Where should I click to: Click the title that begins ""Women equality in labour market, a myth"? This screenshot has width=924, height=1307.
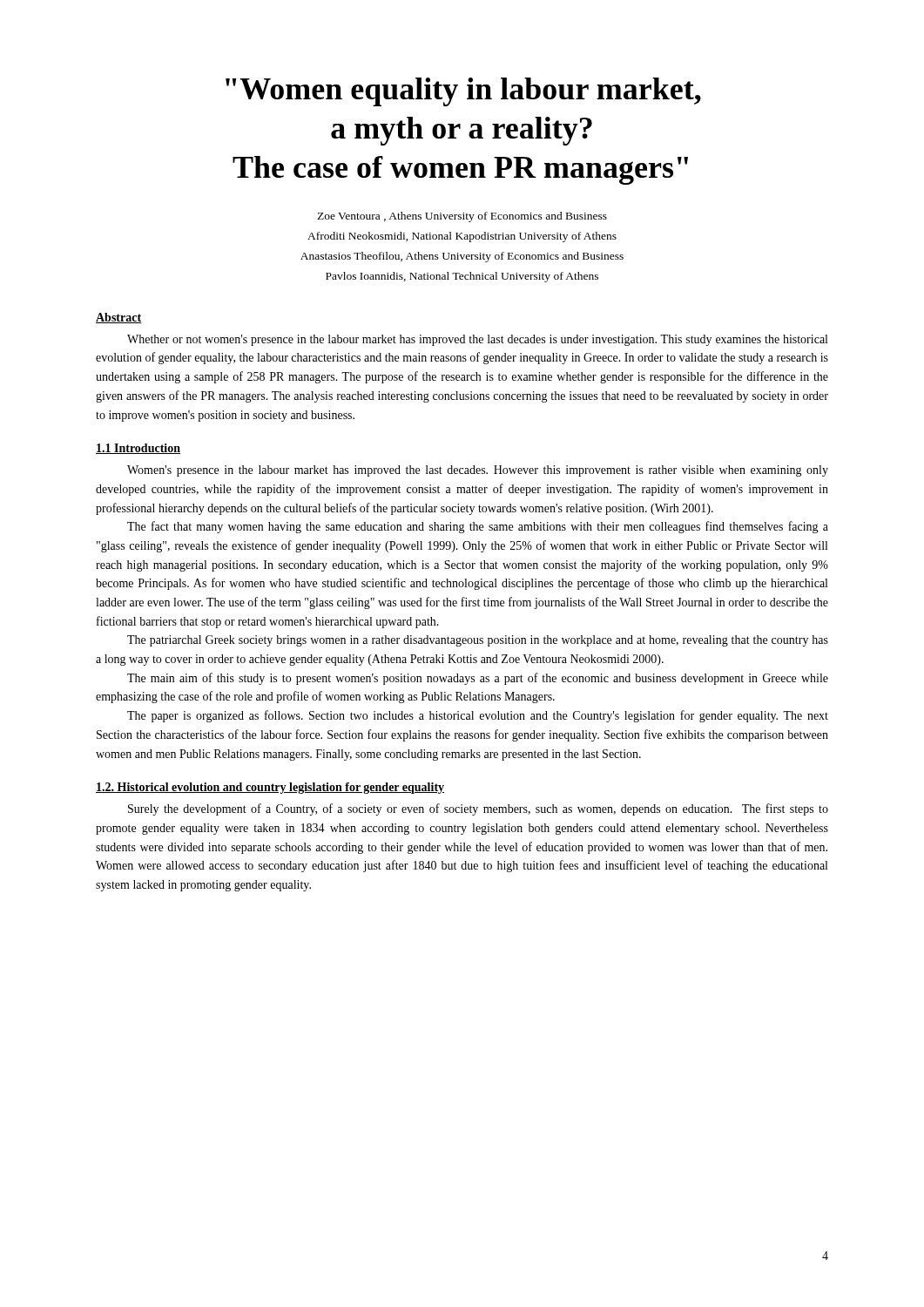tap(462, 128)
